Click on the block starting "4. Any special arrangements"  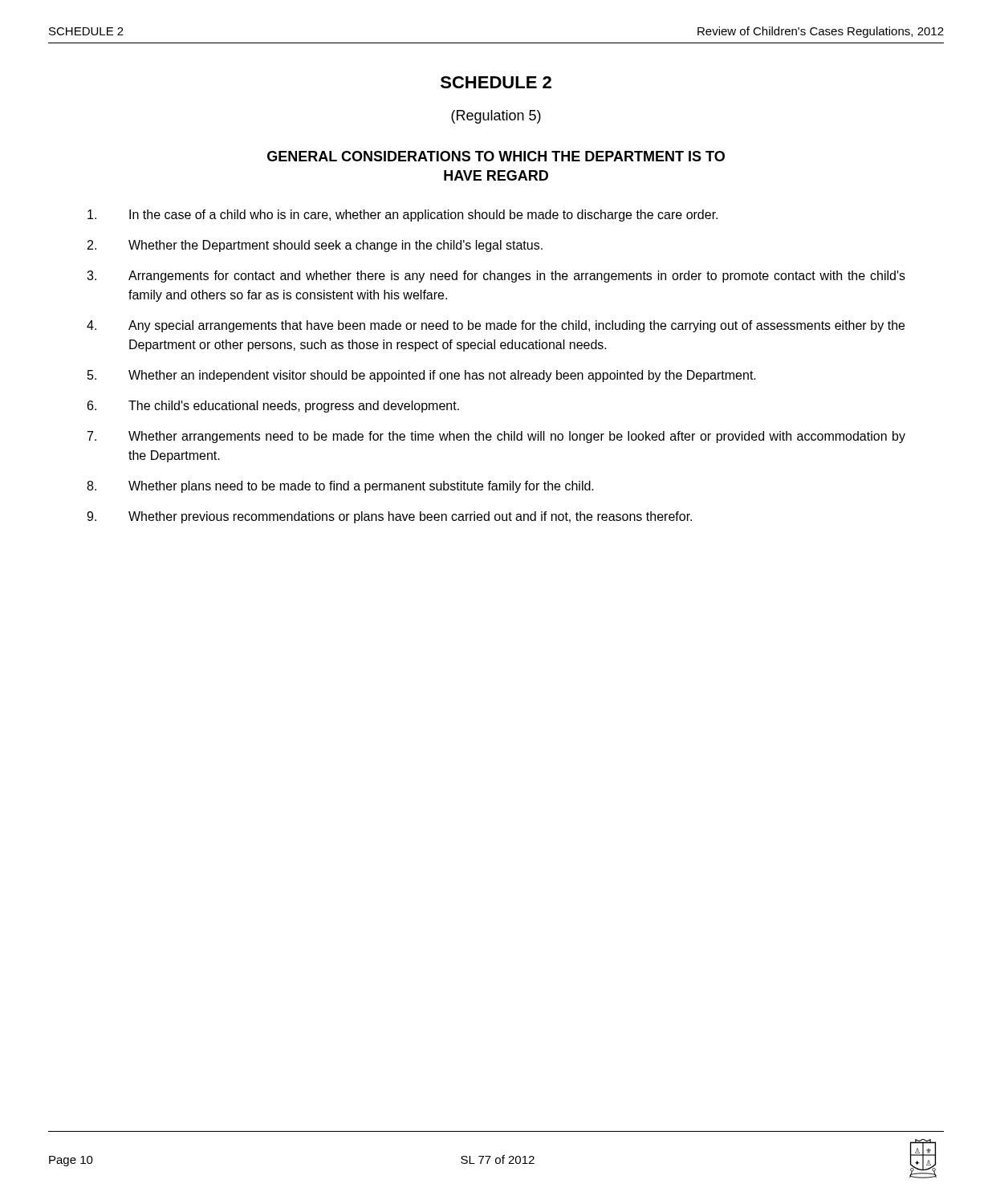coord(496,335)
